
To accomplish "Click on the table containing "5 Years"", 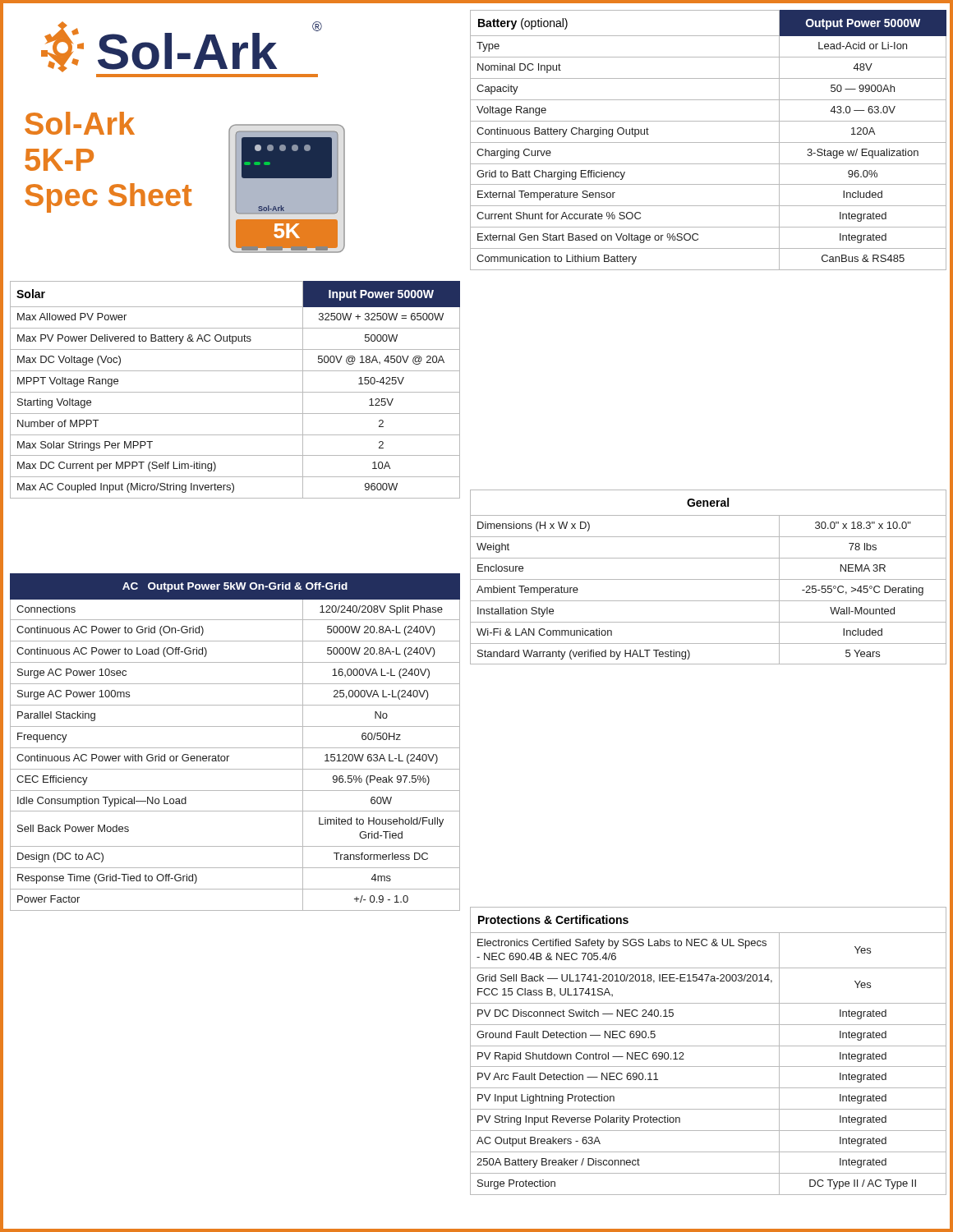I will pyautogui.click(x=708, y=577).
